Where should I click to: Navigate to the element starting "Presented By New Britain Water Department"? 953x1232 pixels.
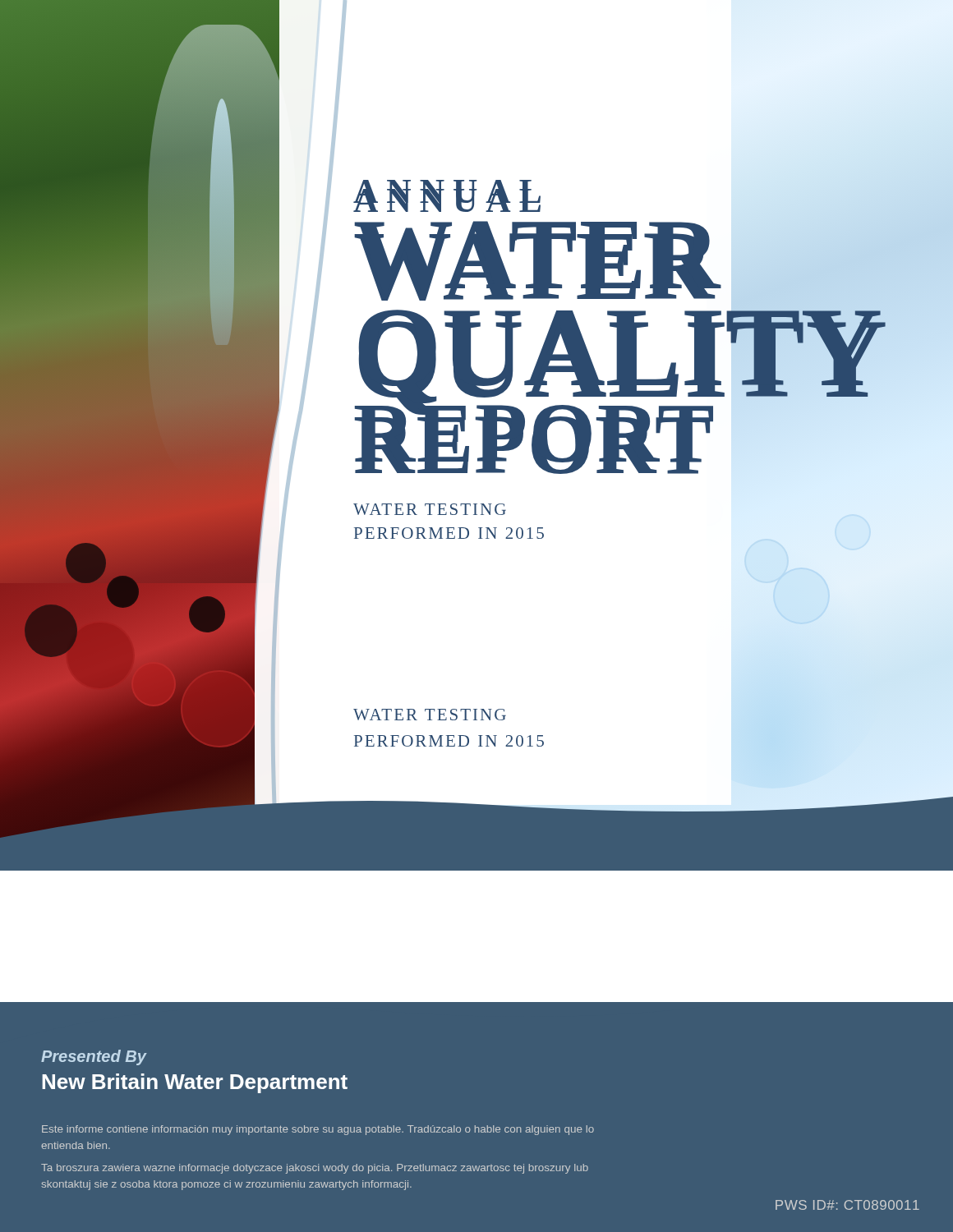point(194,1071)
